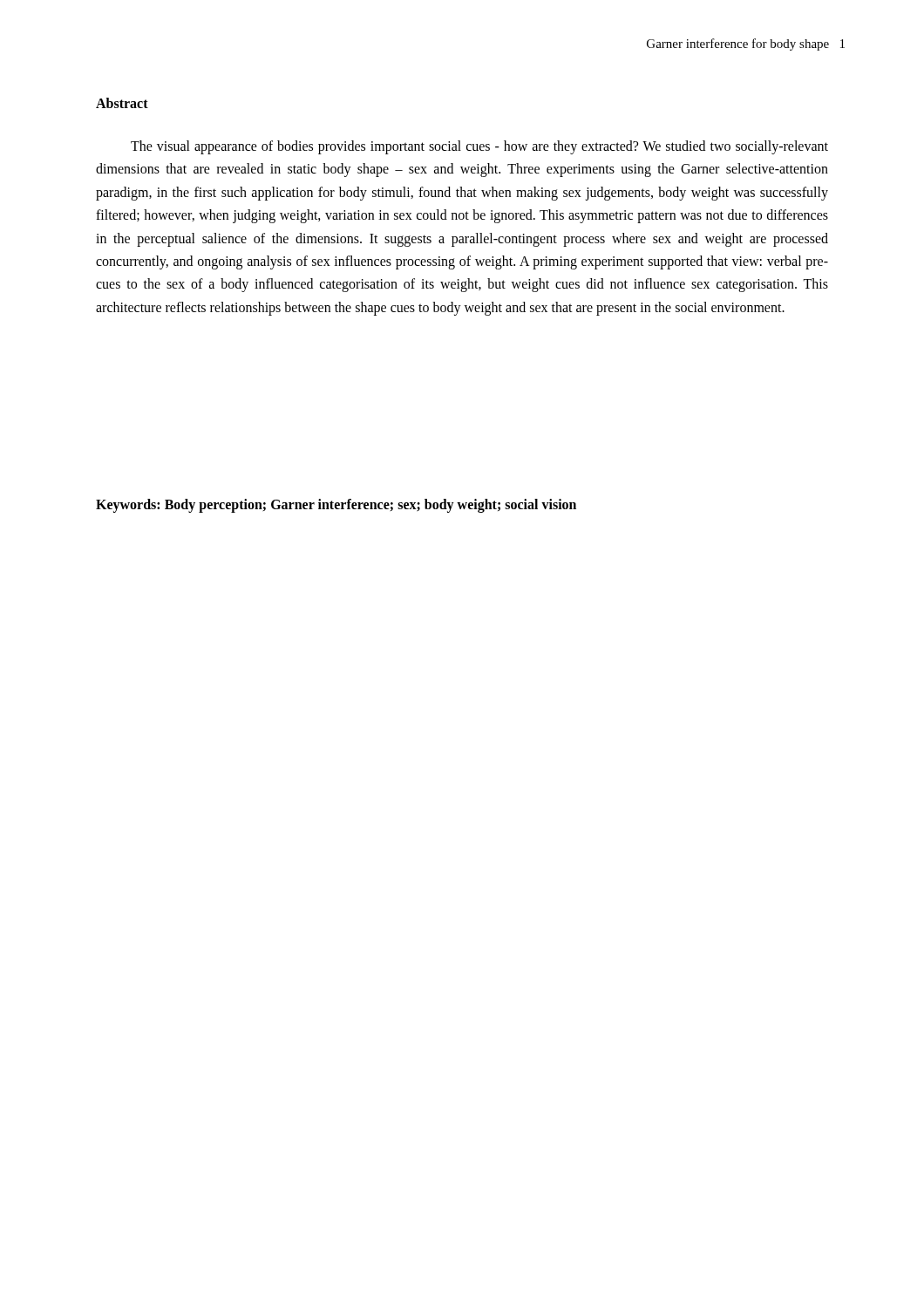The image size is (924, 1308).
Task: Point to the block beginning "The visual appearance of"
Action: coord(462,227)
